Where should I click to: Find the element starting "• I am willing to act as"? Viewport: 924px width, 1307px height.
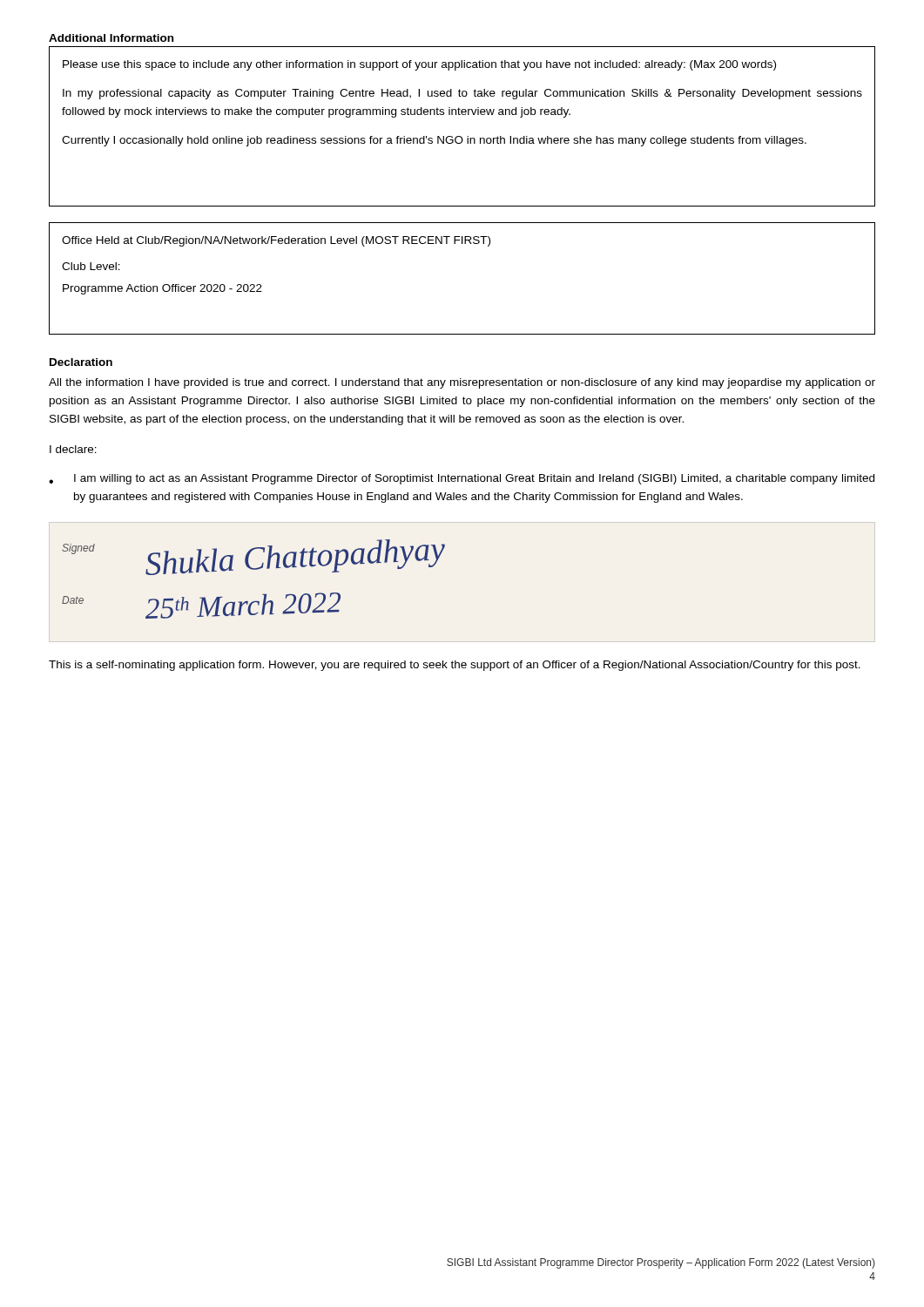[x=462, y=488]
